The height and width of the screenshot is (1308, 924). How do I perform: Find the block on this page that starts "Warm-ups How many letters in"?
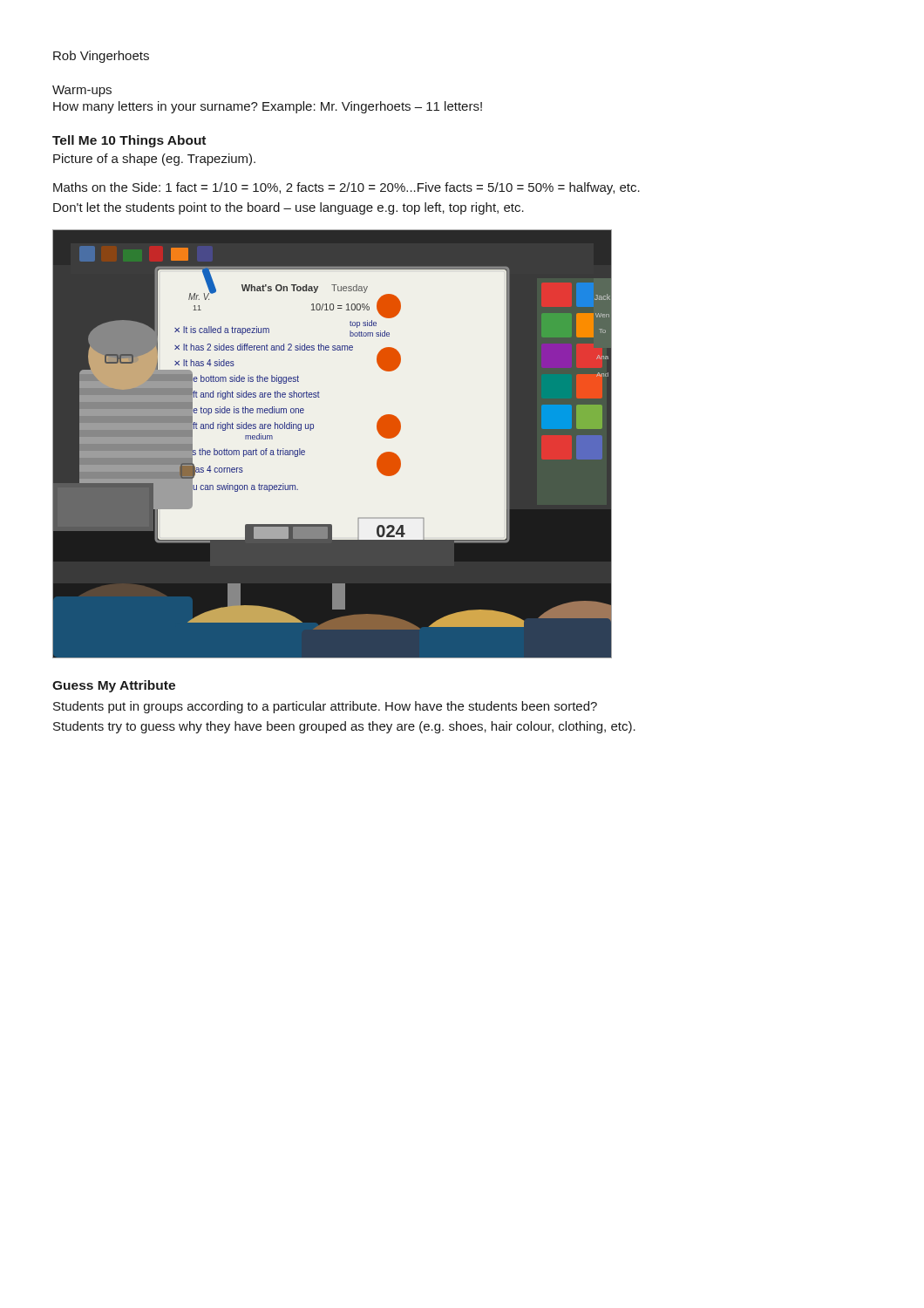click(462, 98)
